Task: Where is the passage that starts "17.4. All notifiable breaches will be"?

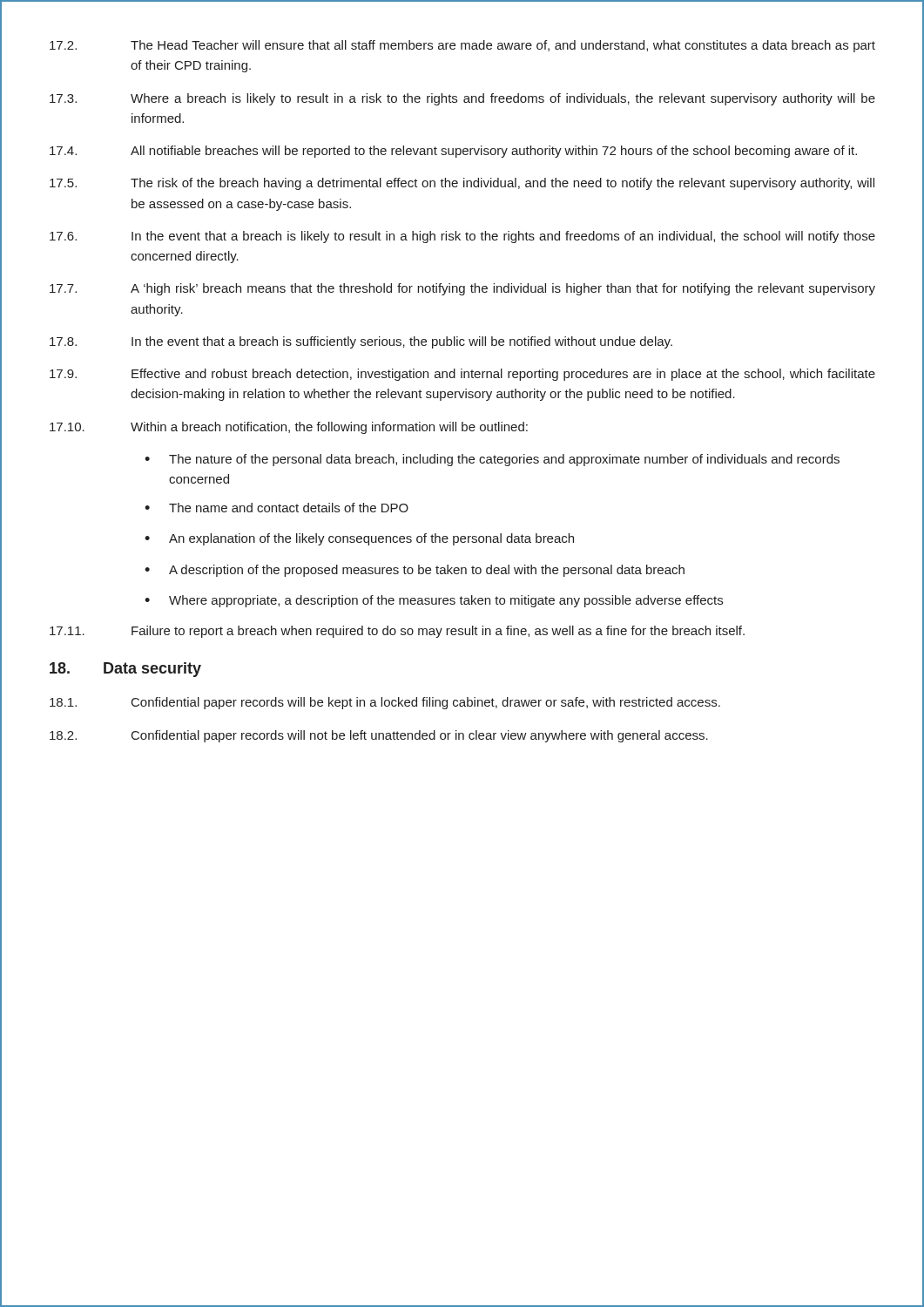Action: [462, 150]
